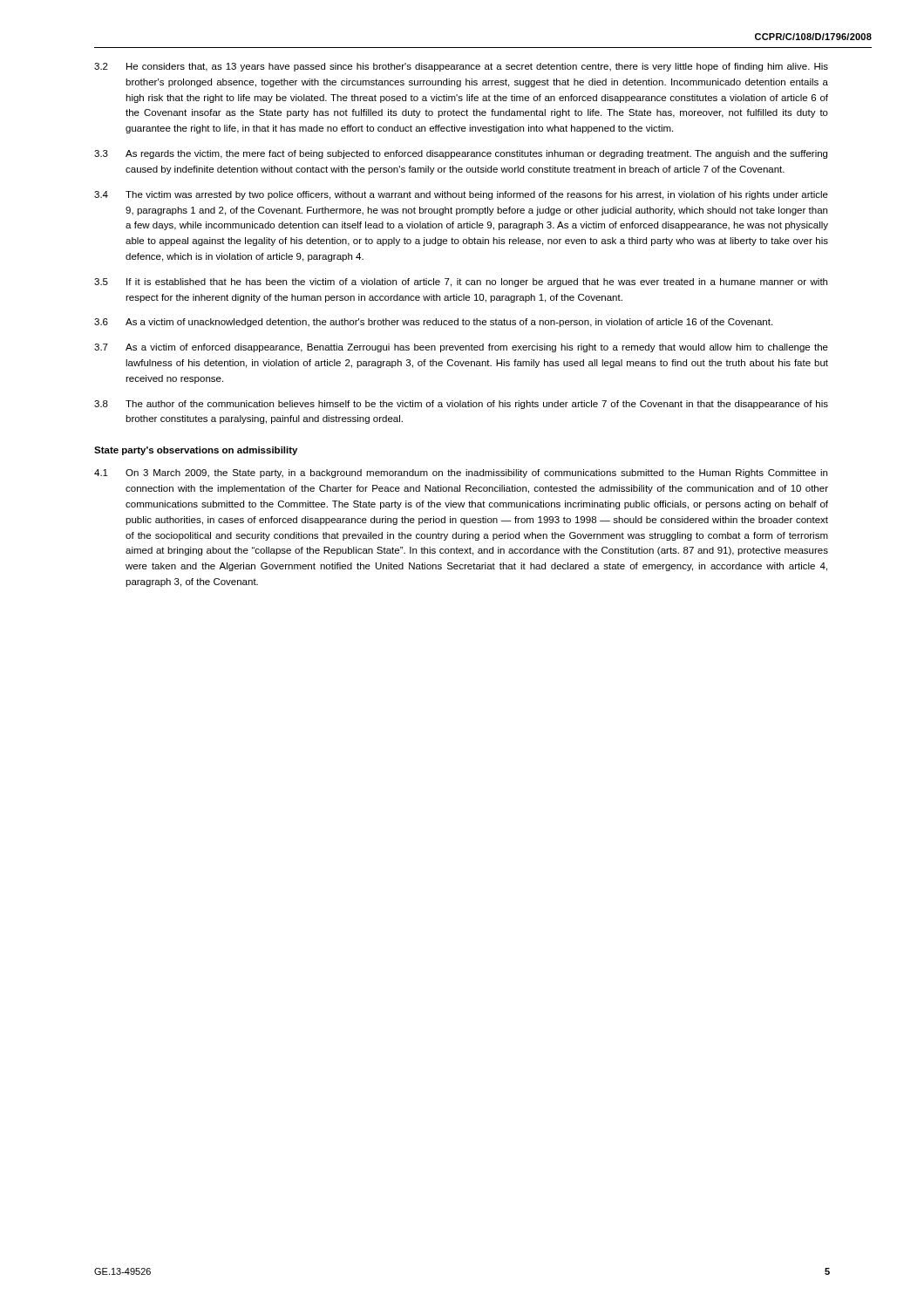
Task: Locate the block of text that opens with "1On 3 March 2009,"
Action: 461,528
